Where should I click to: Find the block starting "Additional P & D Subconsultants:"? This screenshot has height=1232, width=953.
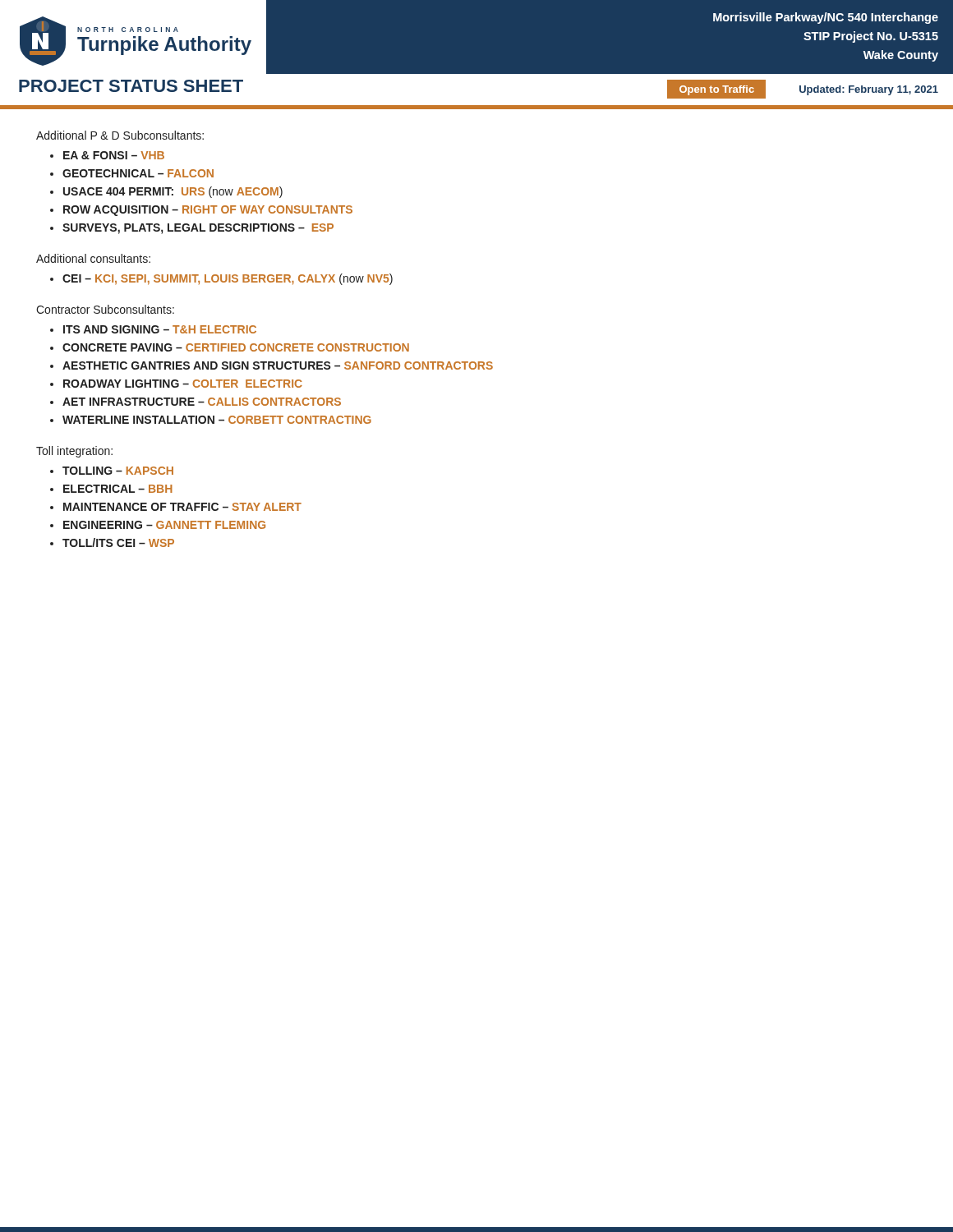point(120,135)
